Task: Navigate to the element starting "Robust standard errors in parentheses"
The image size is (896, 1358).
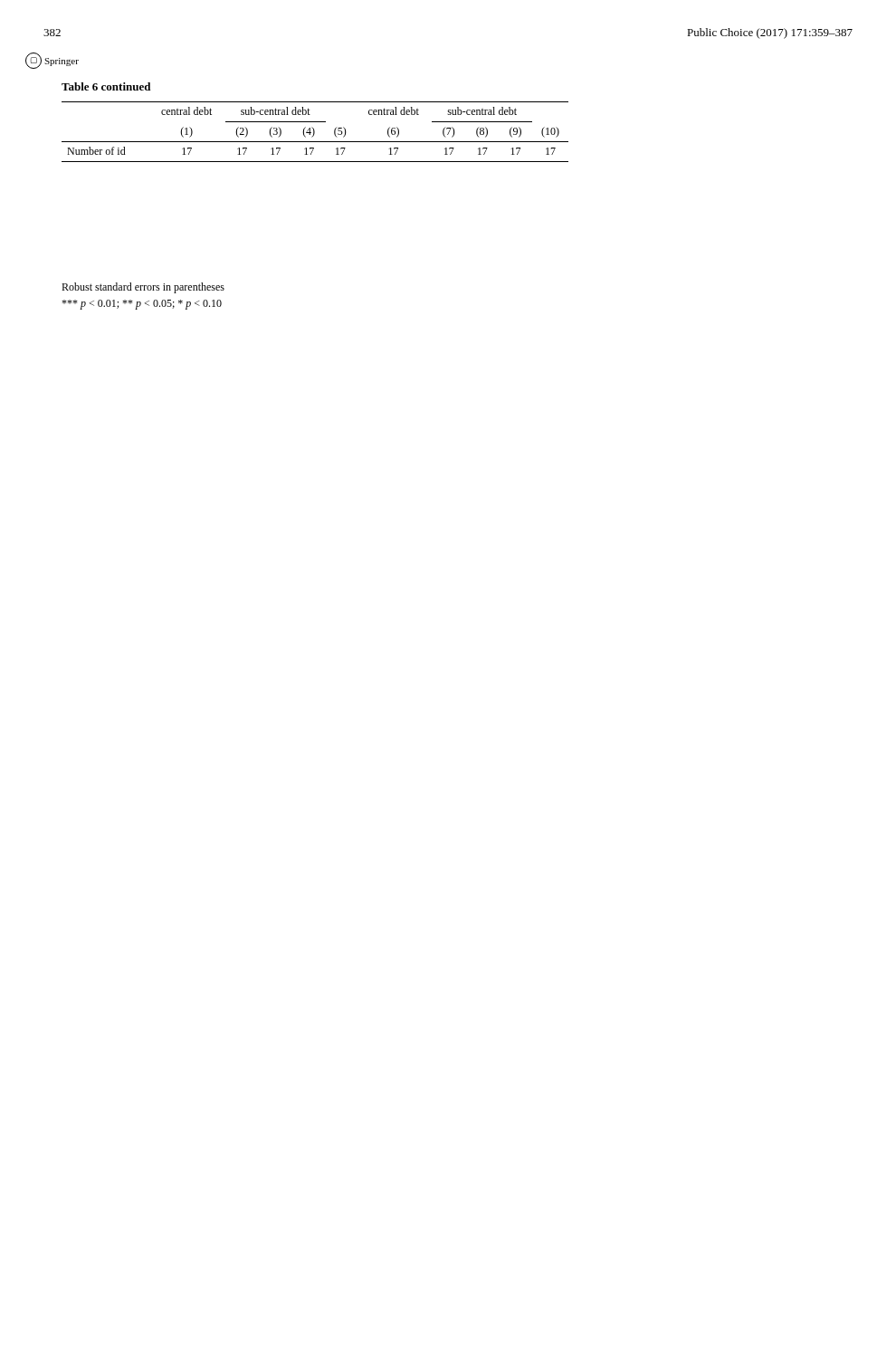Action: [x=143, y=287]
